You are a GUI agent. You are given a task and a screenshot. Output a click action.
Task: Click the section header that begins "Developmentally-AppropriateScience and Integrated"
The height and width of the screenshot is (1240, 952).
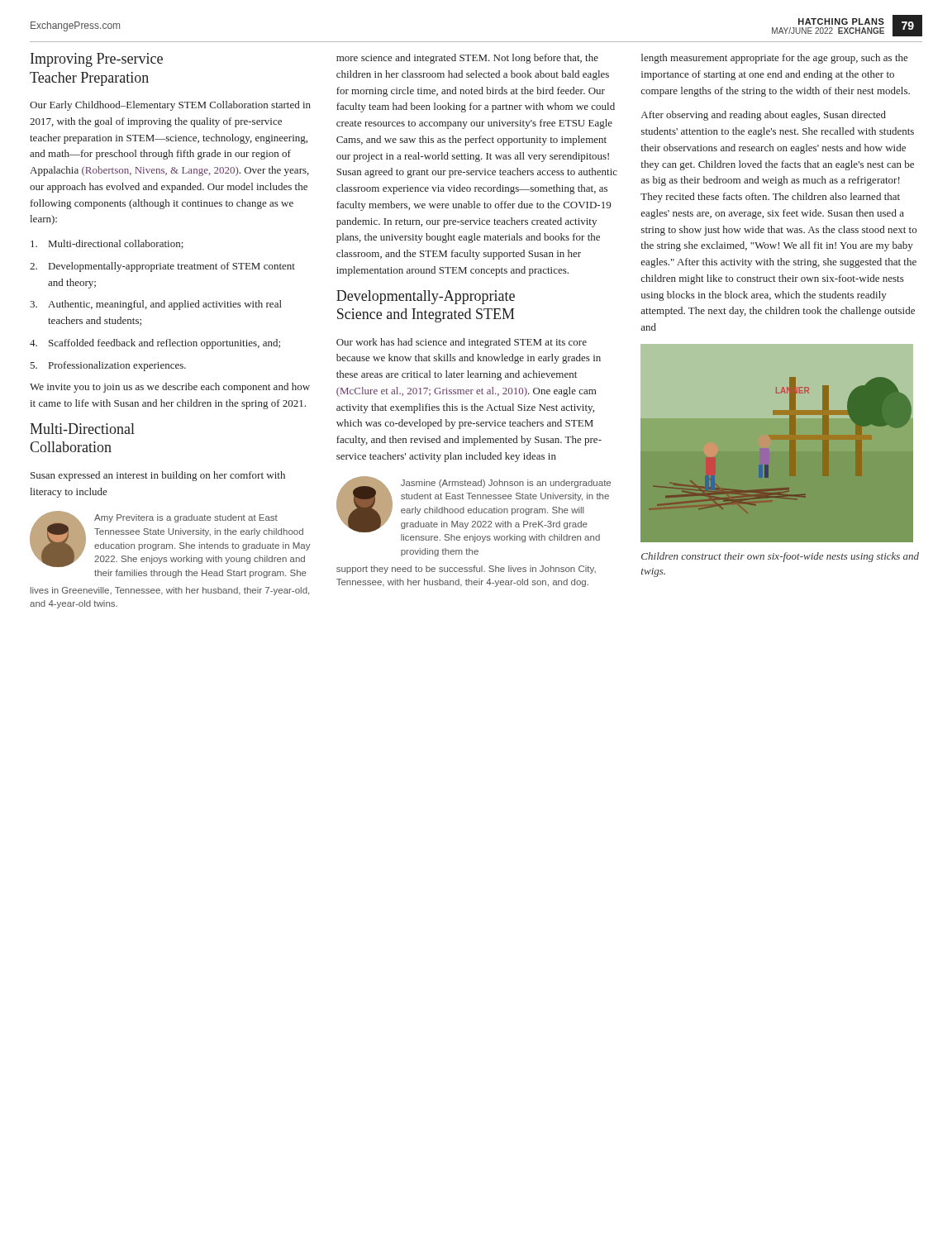coord(477,305)
